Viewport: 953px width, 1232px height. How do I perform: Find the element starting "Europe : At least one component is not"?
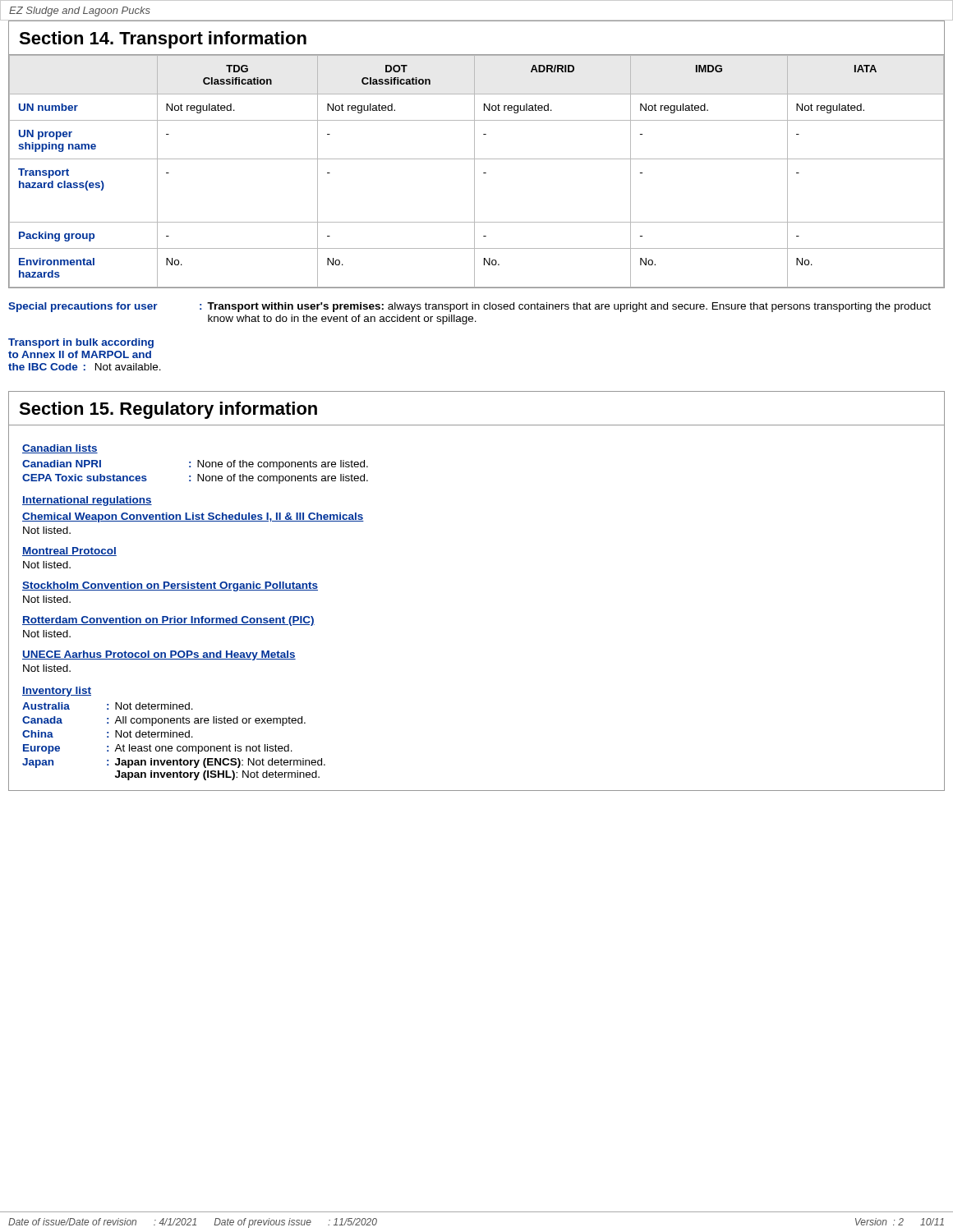click(x=158, y=749)
